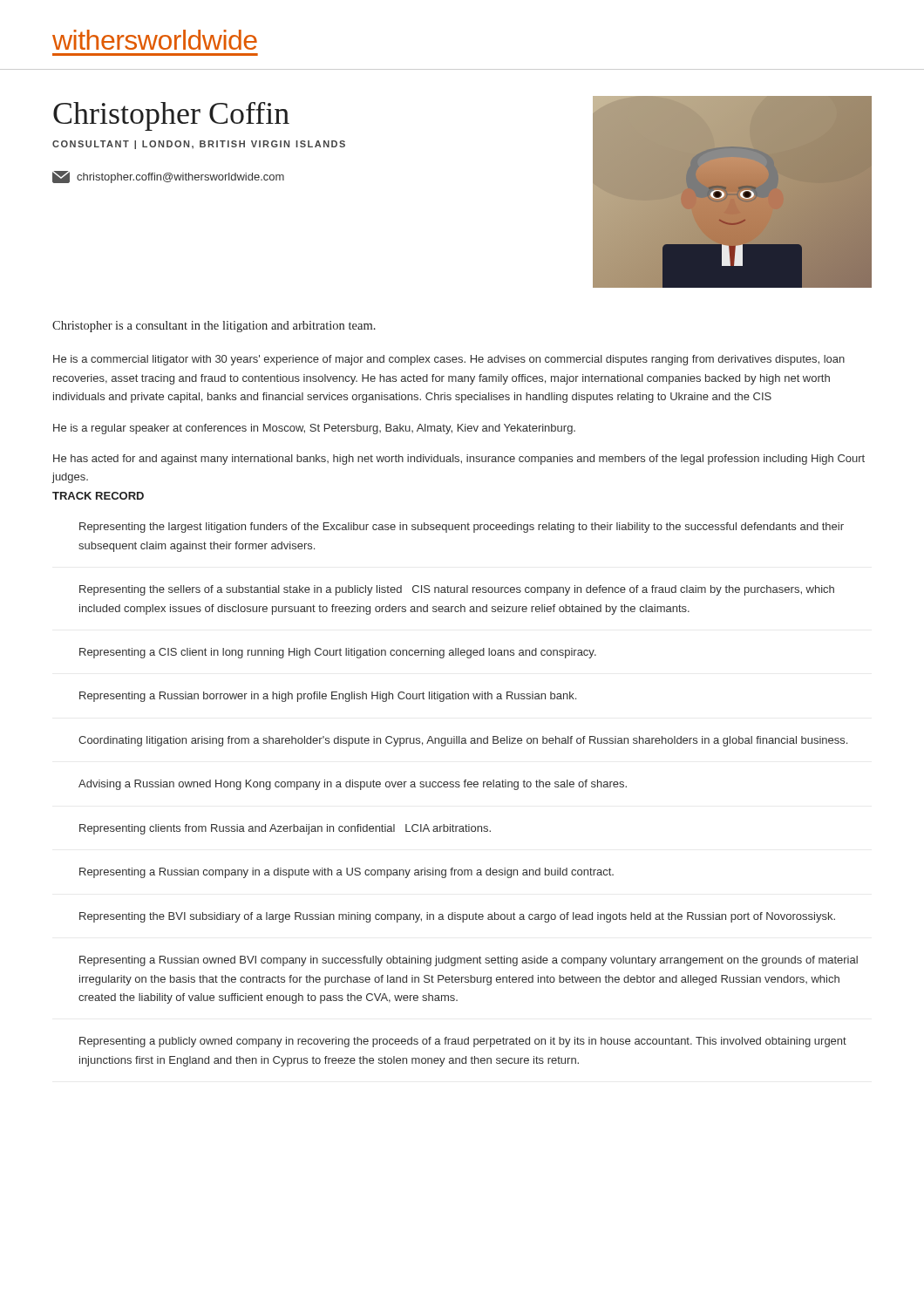Where does it say "Christopher Coffin"?
The width and height of the screenshot is (924, 1308).
[x=171, y=116]
